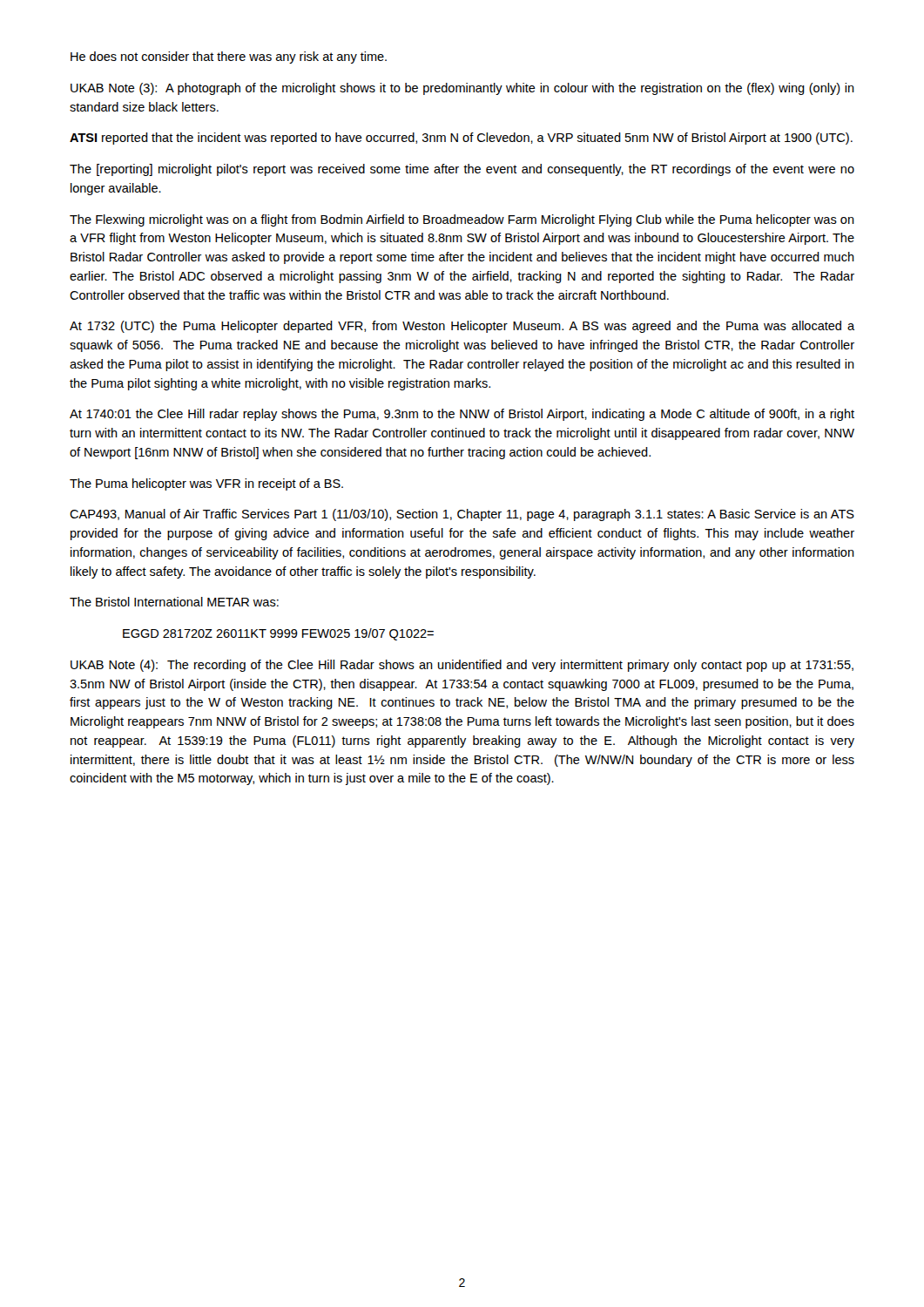Image resolution: width=924 pixels, height=1307 pixels.
Task: Navigate to the passage starting "At 1732 (UTC) the Puma Helicopter"
Action: [x=462, y=355]
